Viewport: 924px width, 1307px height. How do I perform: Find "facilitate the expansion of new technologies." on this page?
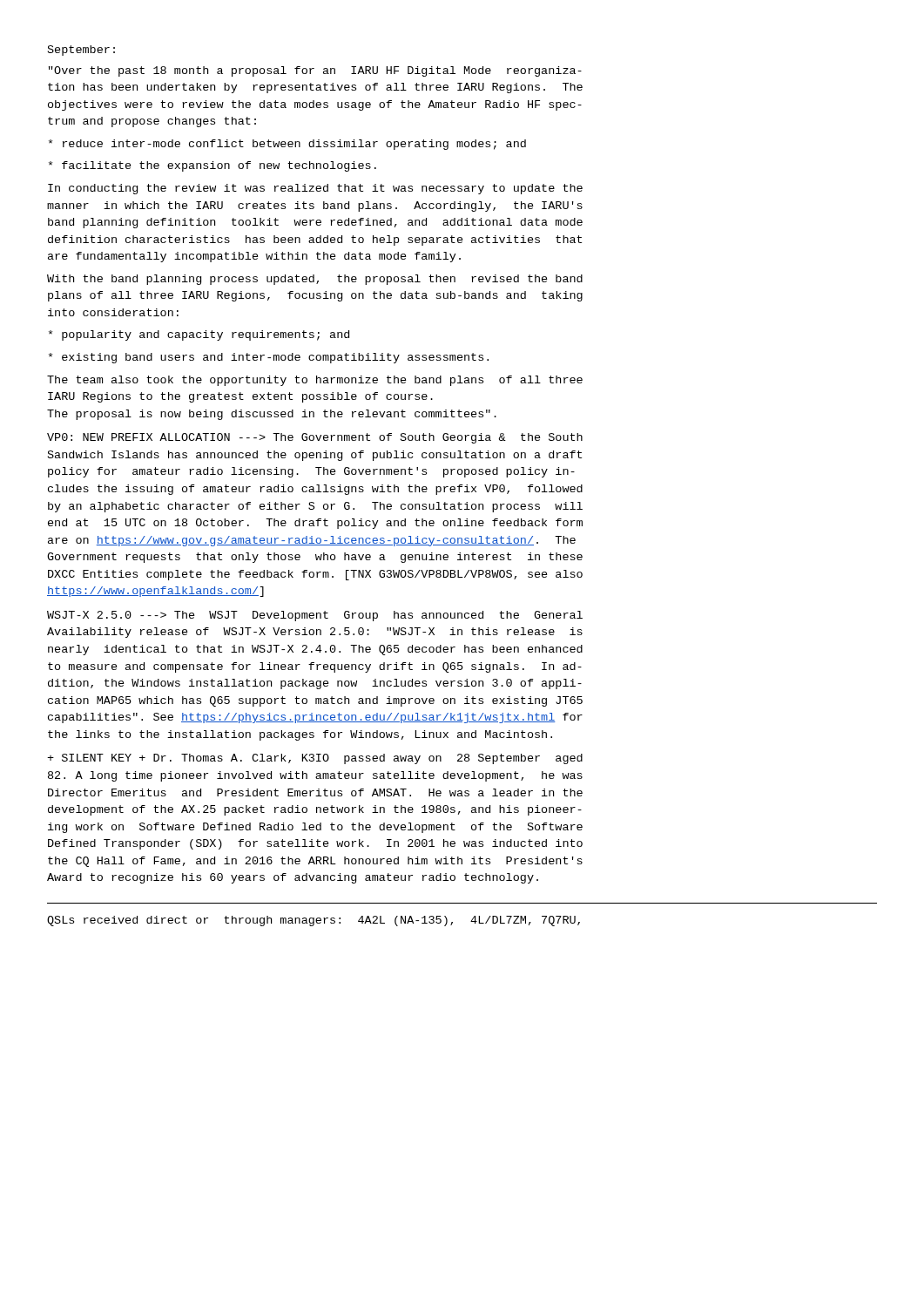213,166
